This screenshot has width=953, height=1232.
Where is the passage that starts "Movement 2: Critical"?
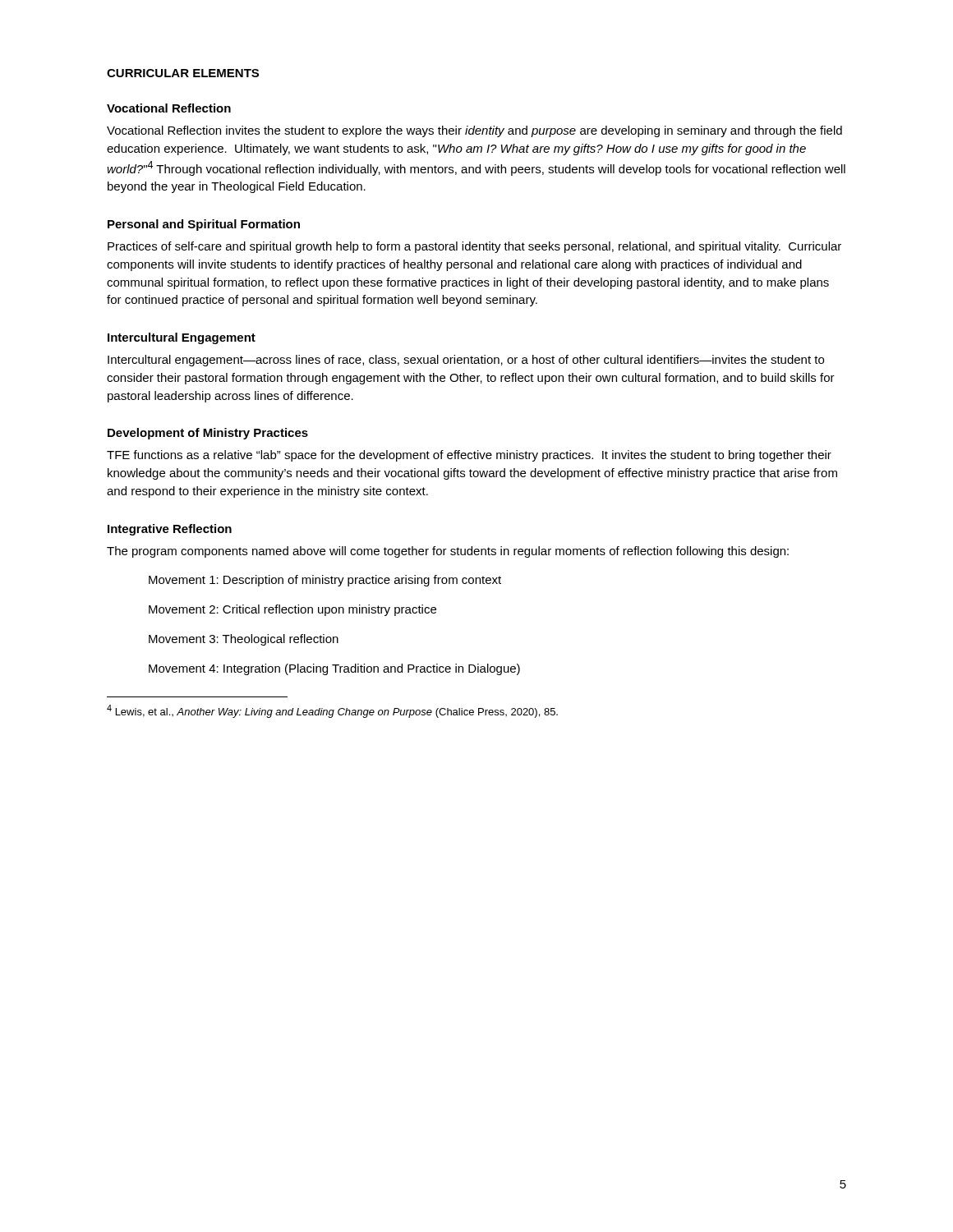tap(292, 609)
